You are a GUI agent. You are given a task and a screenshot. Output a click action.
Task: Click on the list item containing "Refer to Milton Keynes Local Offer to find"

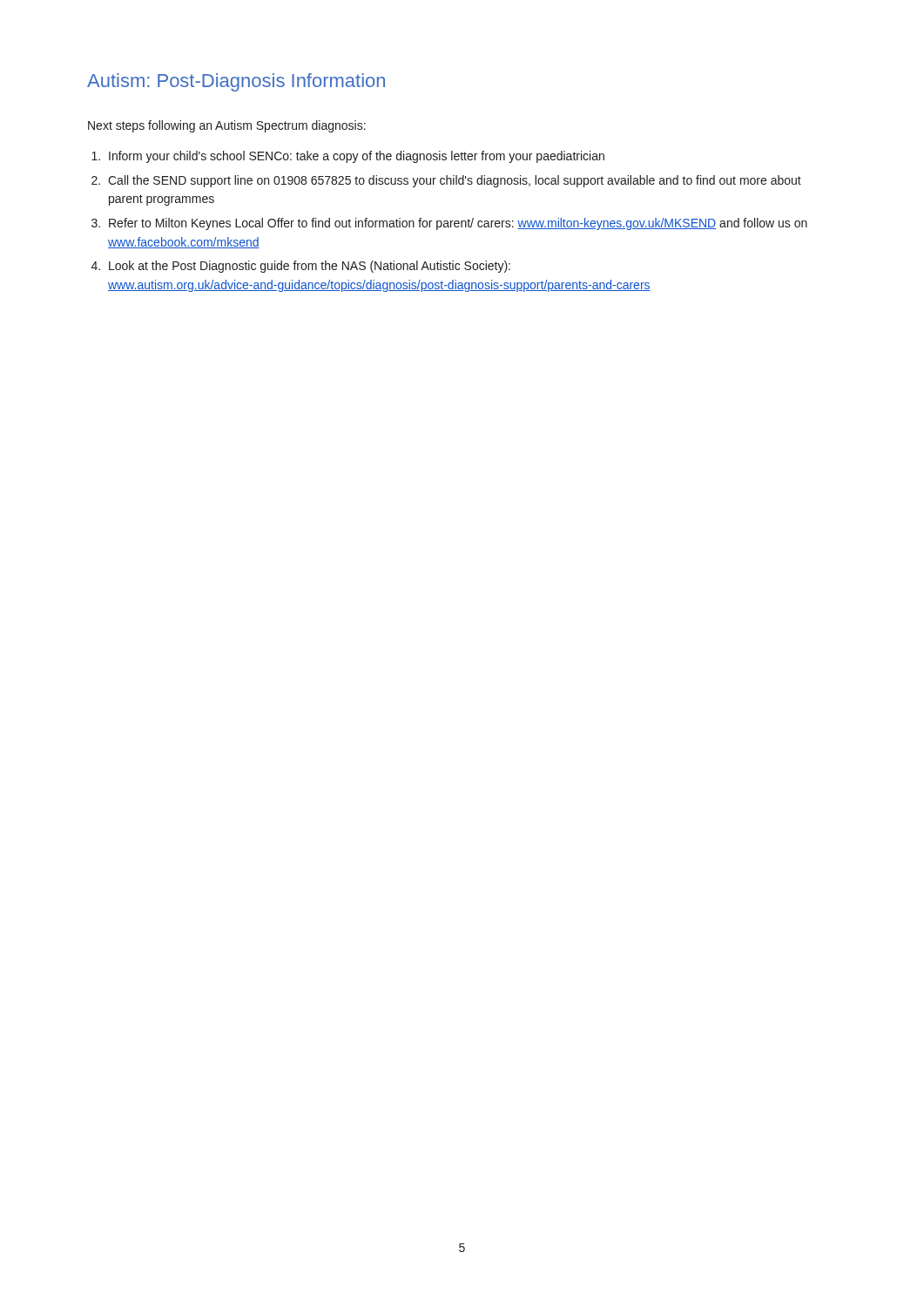point(458,233)
